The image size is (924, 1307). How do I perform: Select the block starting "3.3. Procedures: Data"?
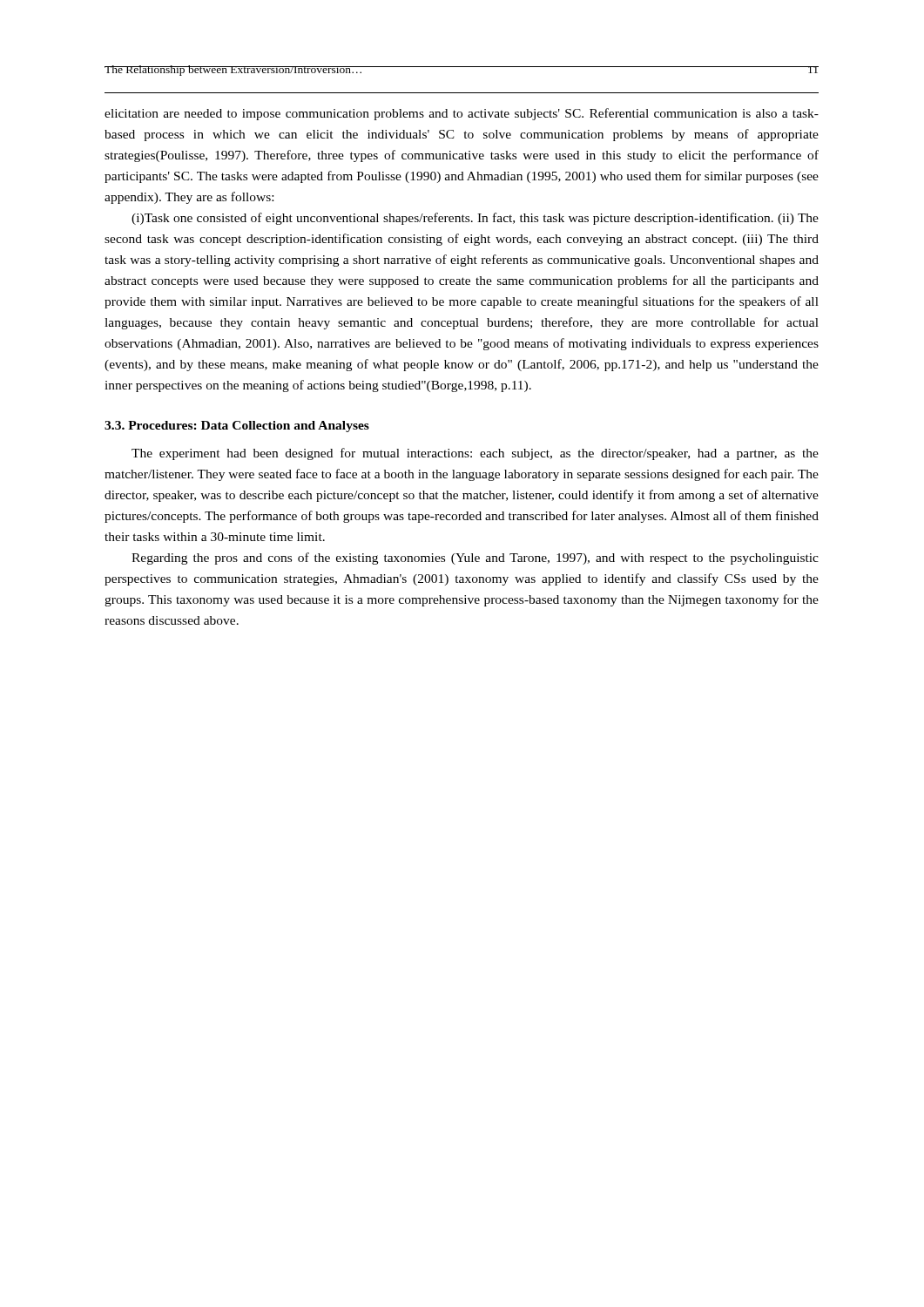point(237,427)
